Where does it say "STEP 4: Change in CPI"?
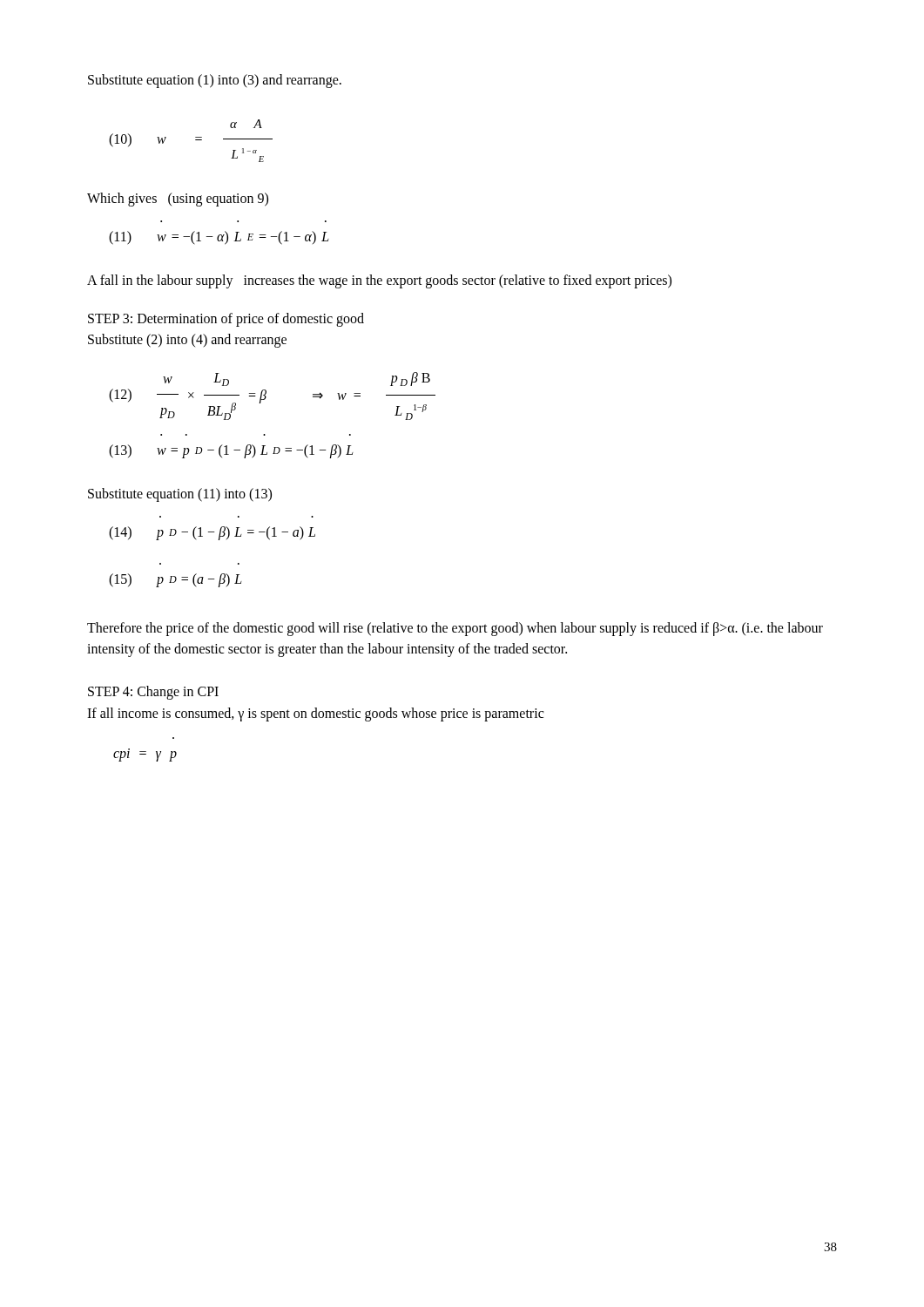The width and height of the screenshot is (924, 1307). click(x=153, y=691)
